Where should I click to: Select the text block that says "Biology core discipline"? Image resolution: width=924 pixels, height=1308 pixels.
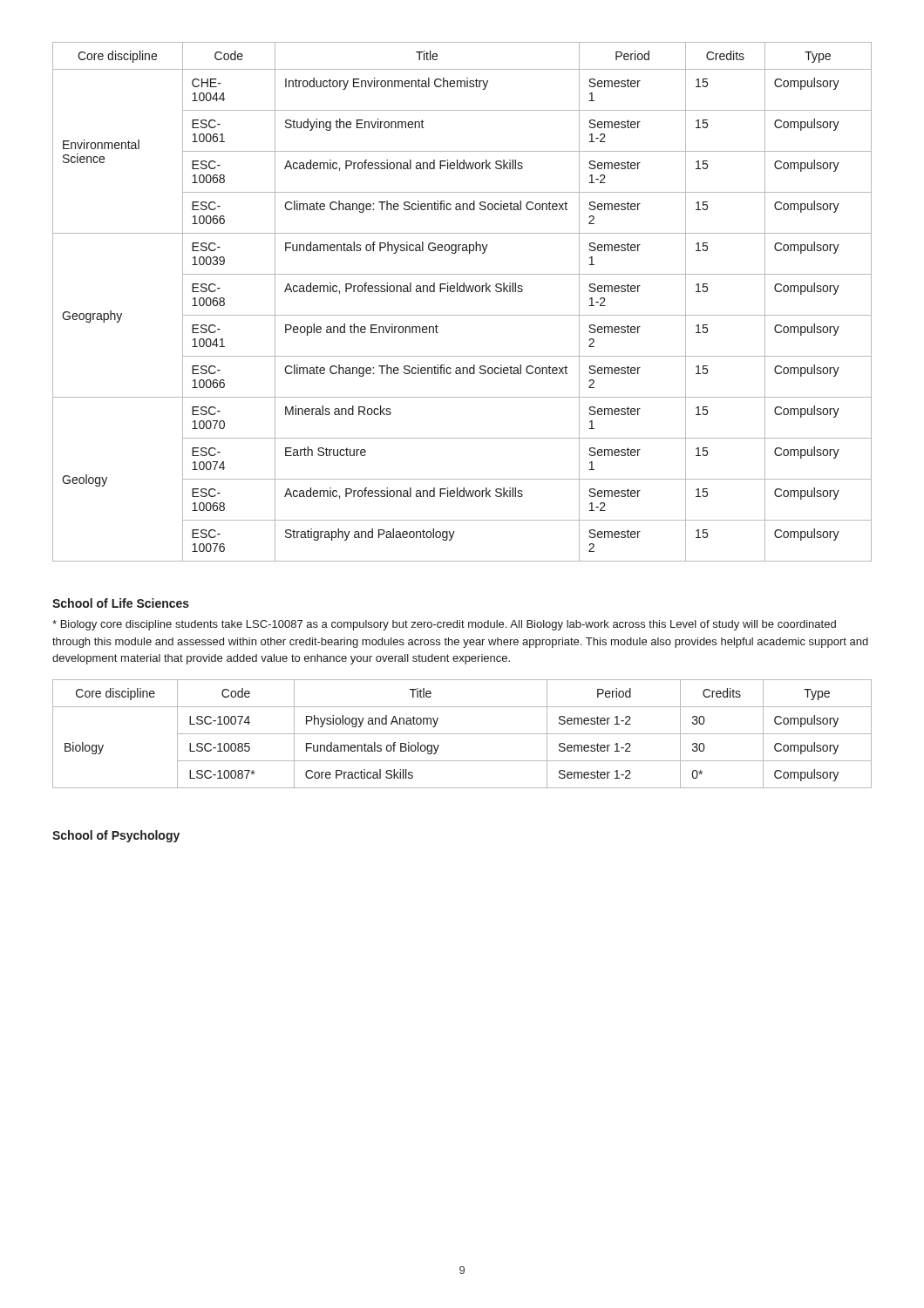coord(460,641)
